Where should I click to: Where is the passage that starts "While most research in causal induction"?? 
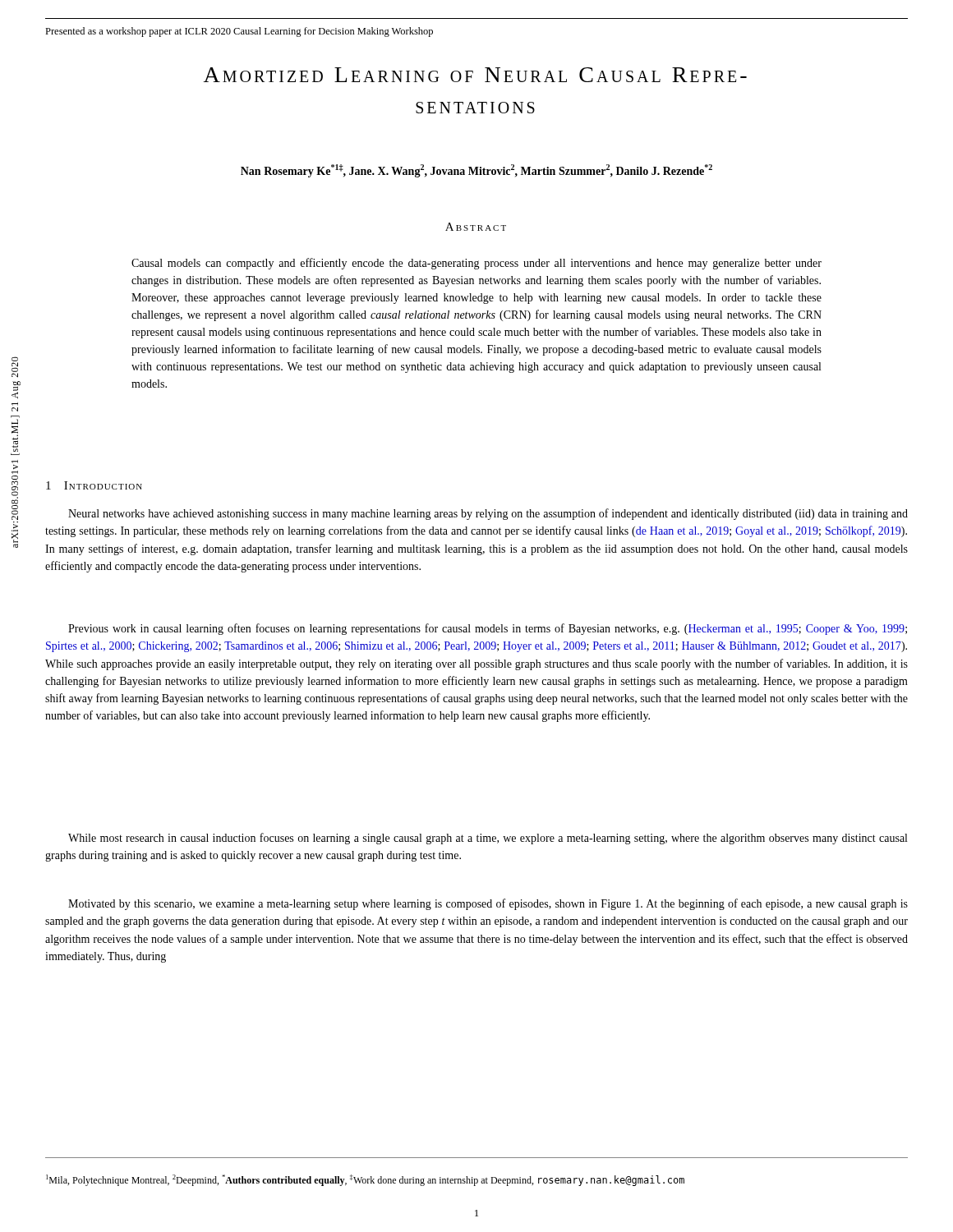(476, 847)
